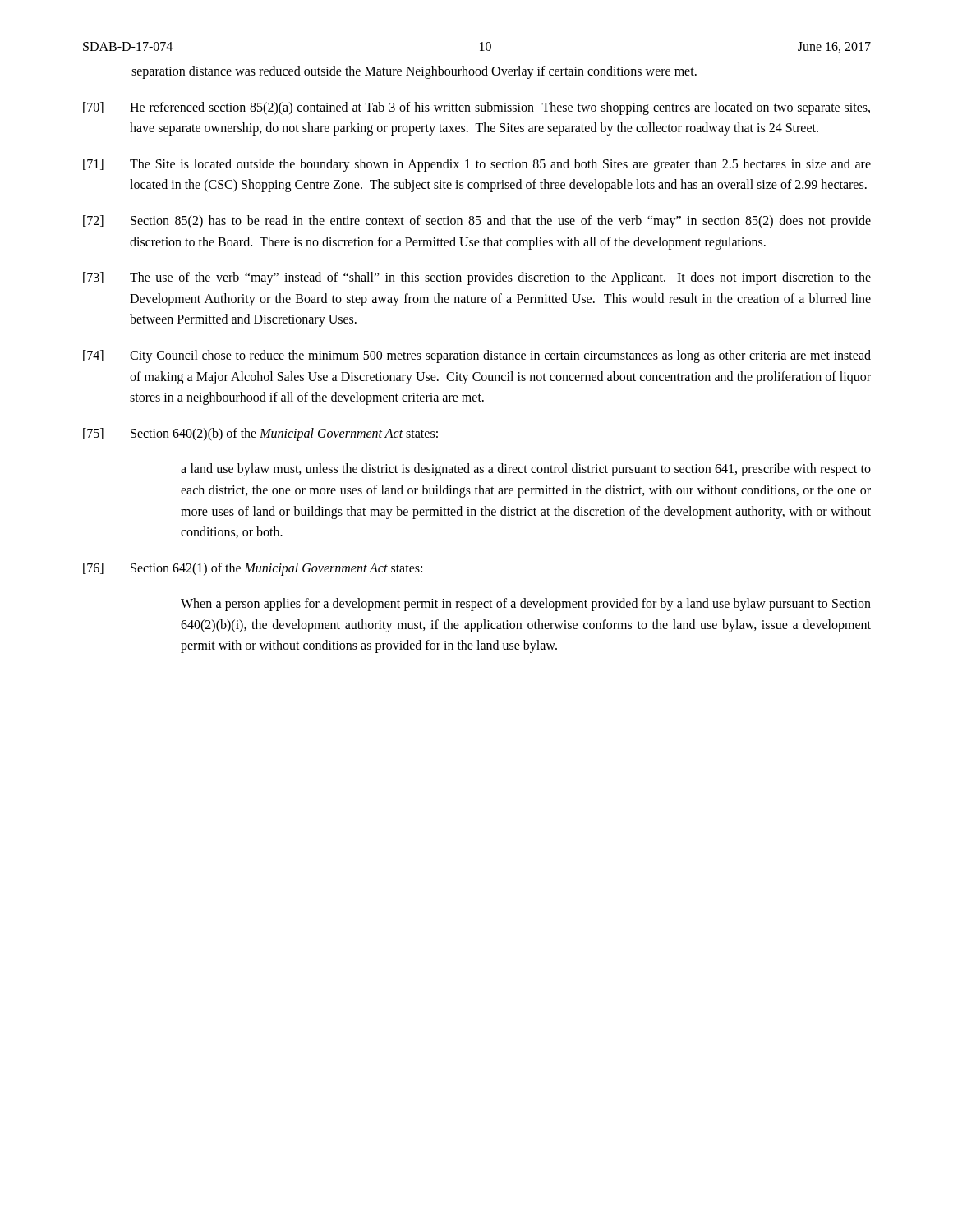Screen dimensions: 1232x953
Task: Click the passage that begins "a land use bylaw must, unless the"
Action: click(526, 500)
